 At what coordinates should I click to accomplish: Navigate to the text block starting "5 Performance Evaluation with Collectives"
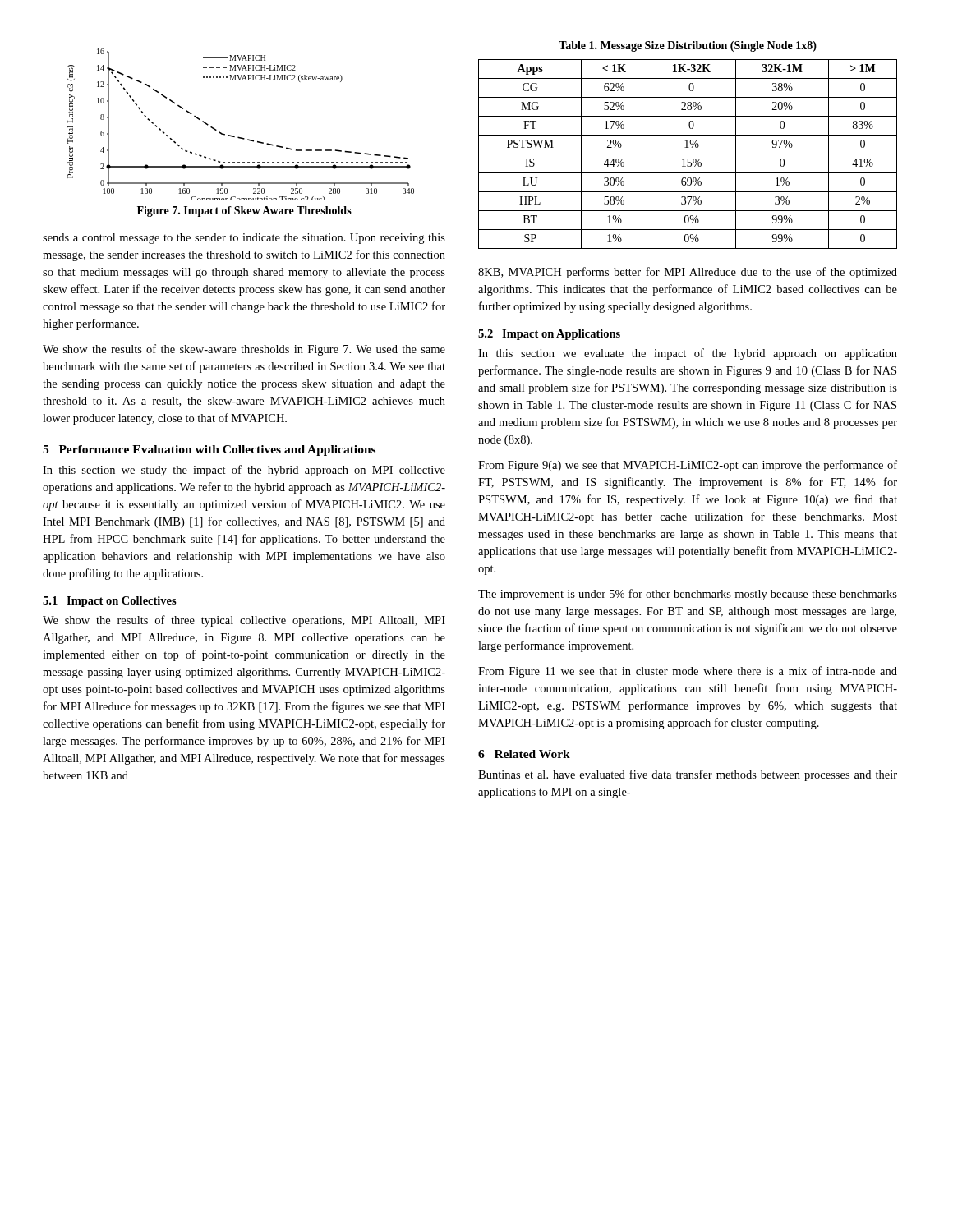[x=209, y=449]
